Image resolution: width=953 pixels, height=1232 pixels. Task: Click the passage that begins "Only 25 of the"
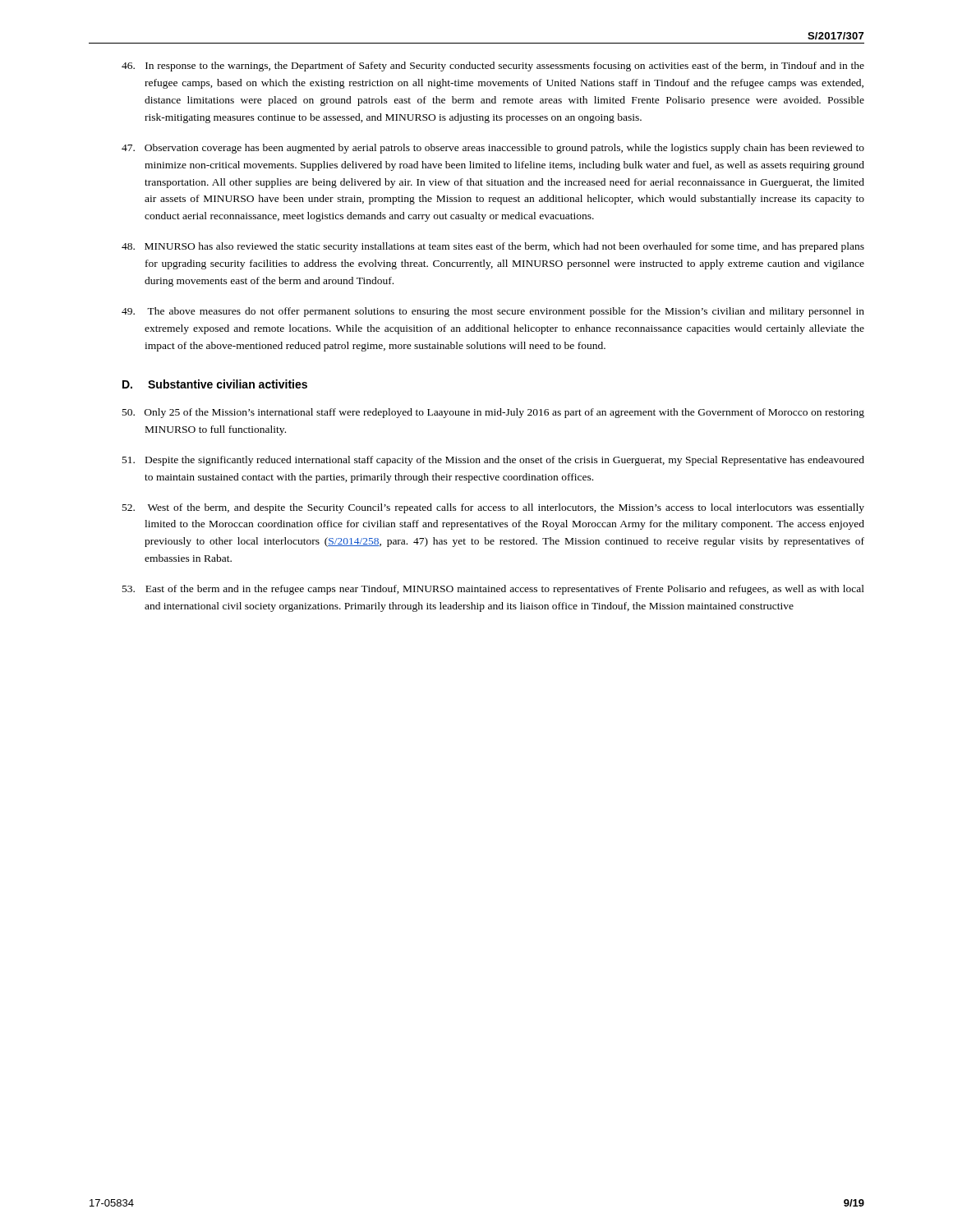493,420
